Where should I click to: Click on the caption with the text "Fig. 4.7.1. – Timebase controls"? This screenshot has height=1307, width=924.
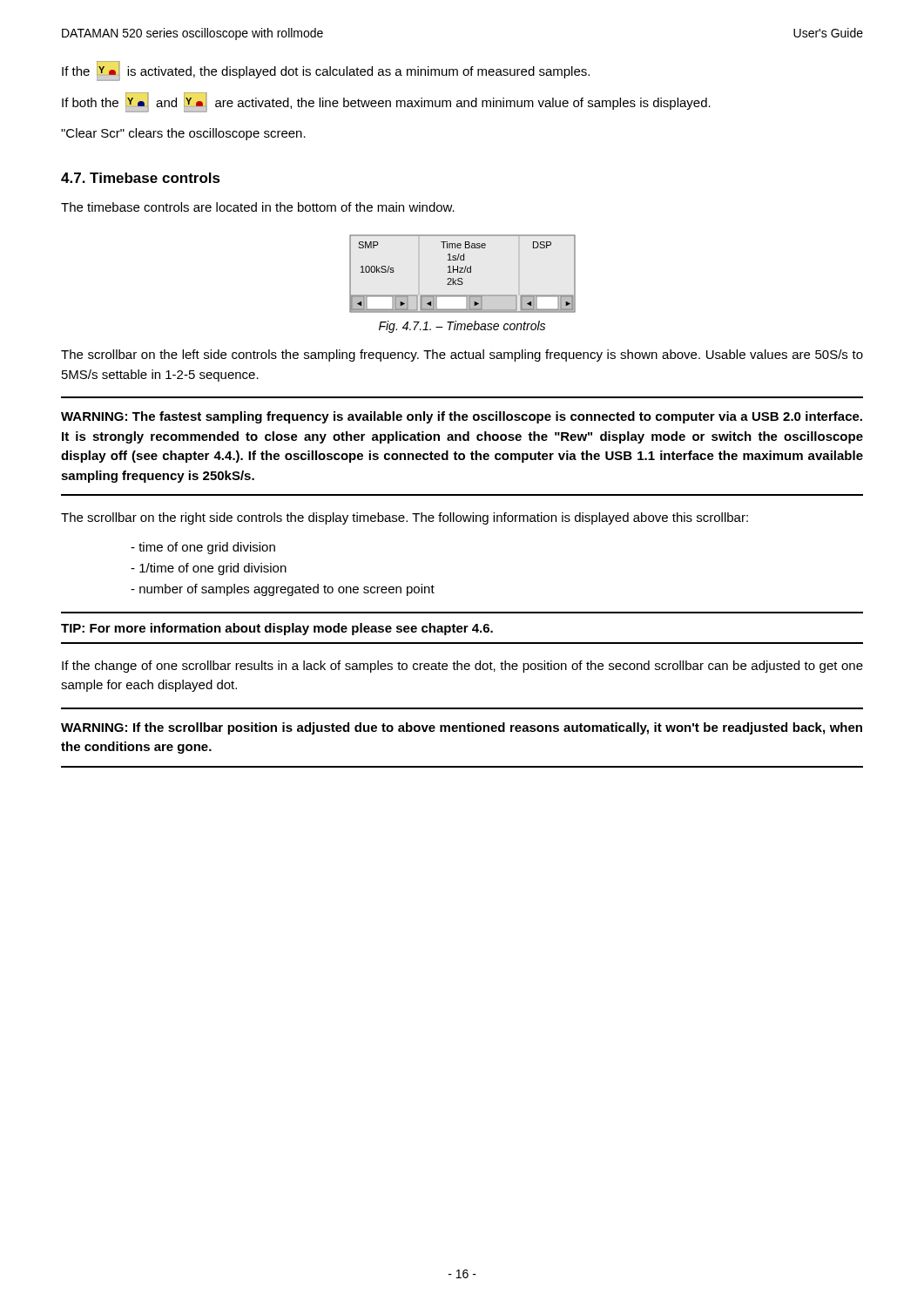click(462, 326)
